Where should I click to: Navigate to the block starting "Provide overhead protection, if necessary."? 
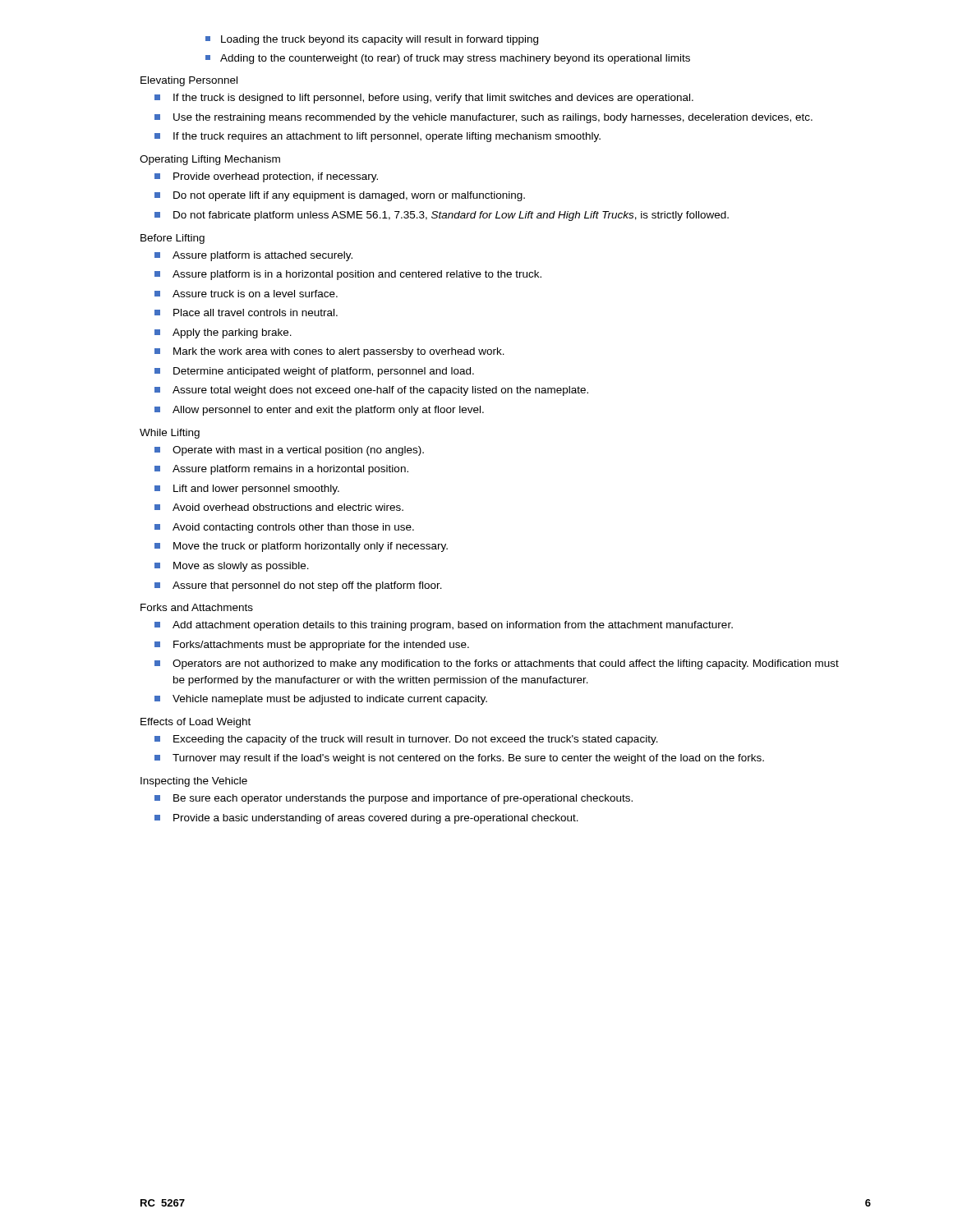coord(266,177)
